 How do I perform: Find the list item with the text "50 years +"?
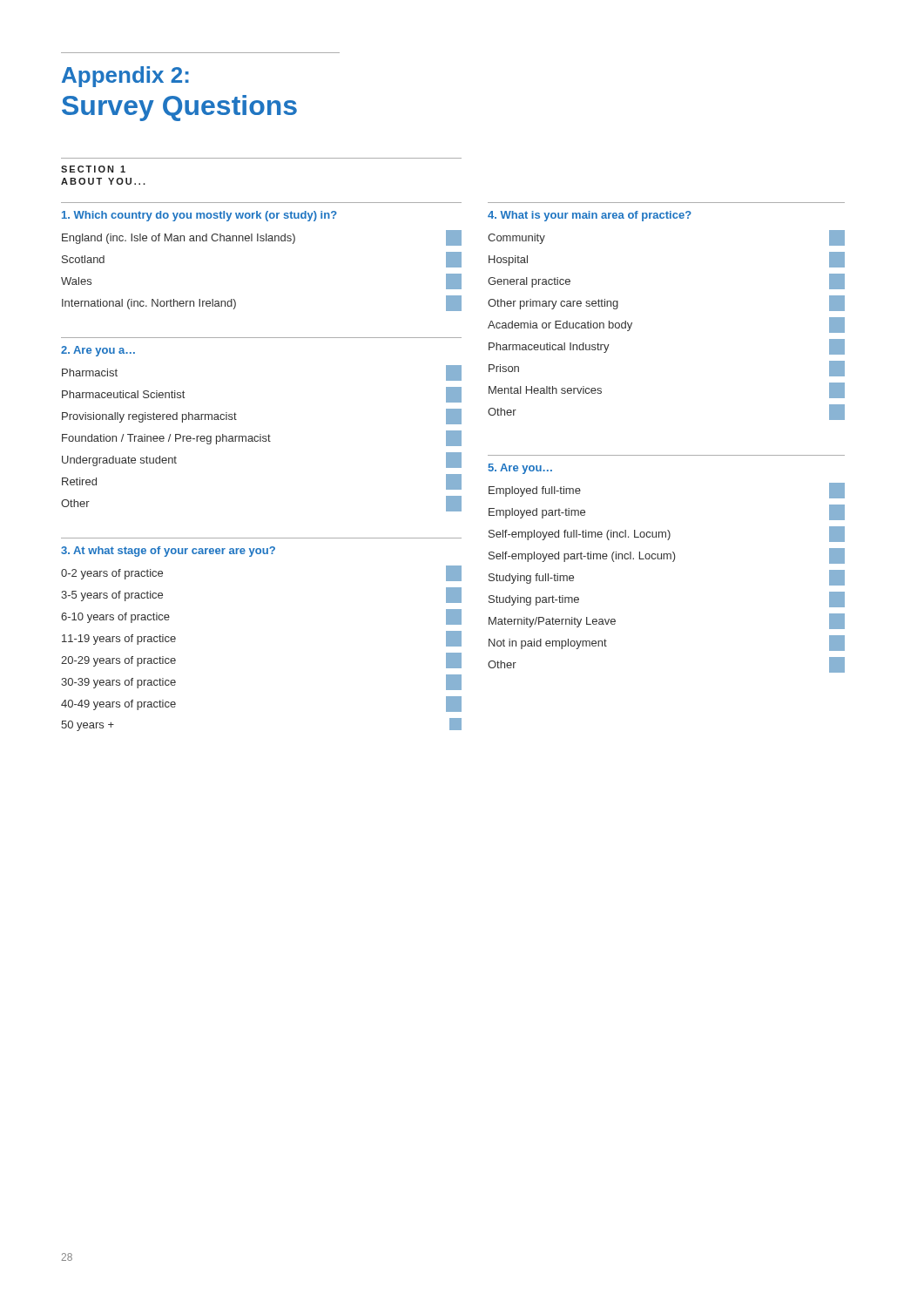point(92,725)
